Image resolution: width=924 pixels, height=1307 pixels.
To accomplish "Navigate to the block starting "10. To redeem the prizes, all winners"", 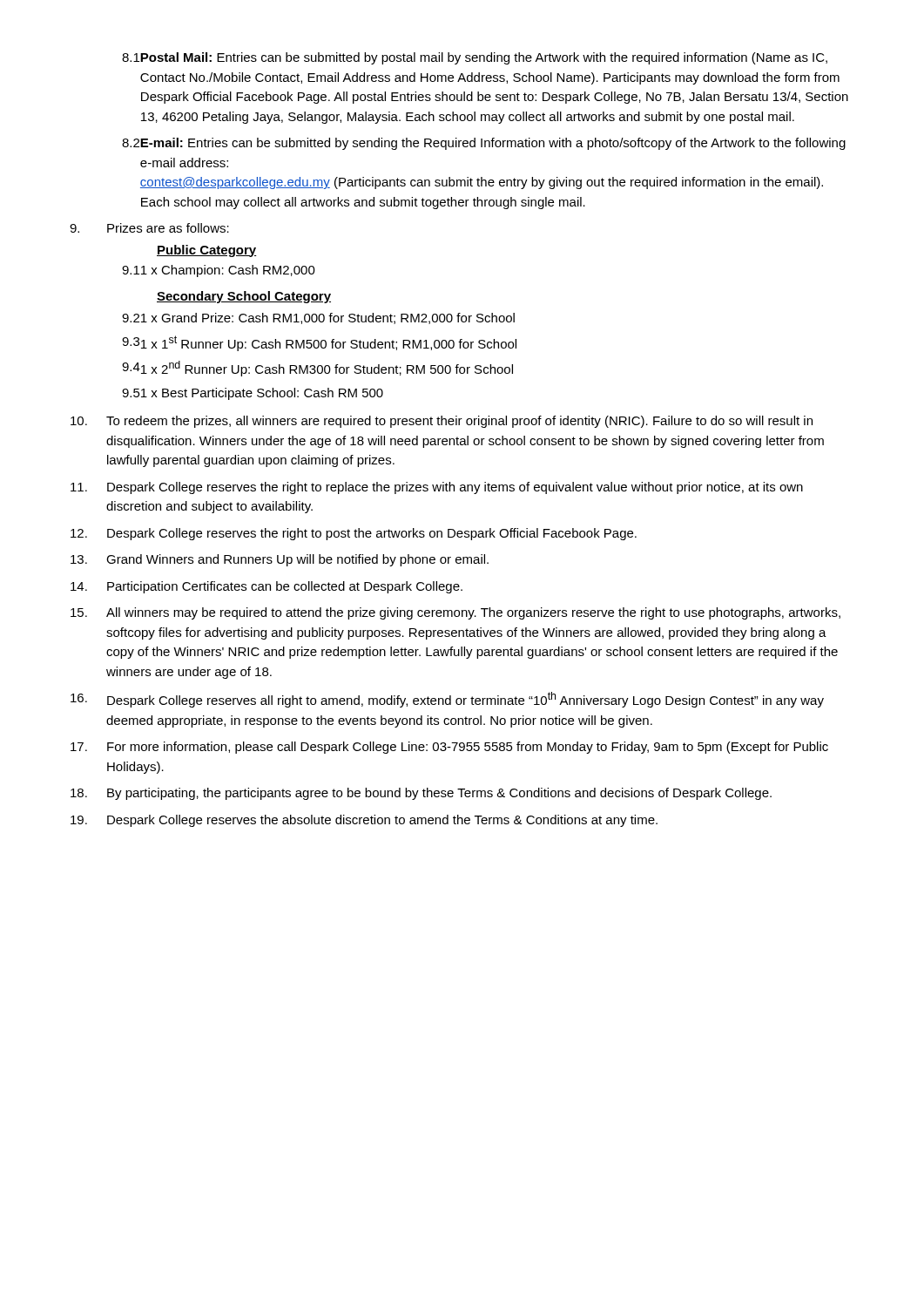I will click(x=462, y=441).
